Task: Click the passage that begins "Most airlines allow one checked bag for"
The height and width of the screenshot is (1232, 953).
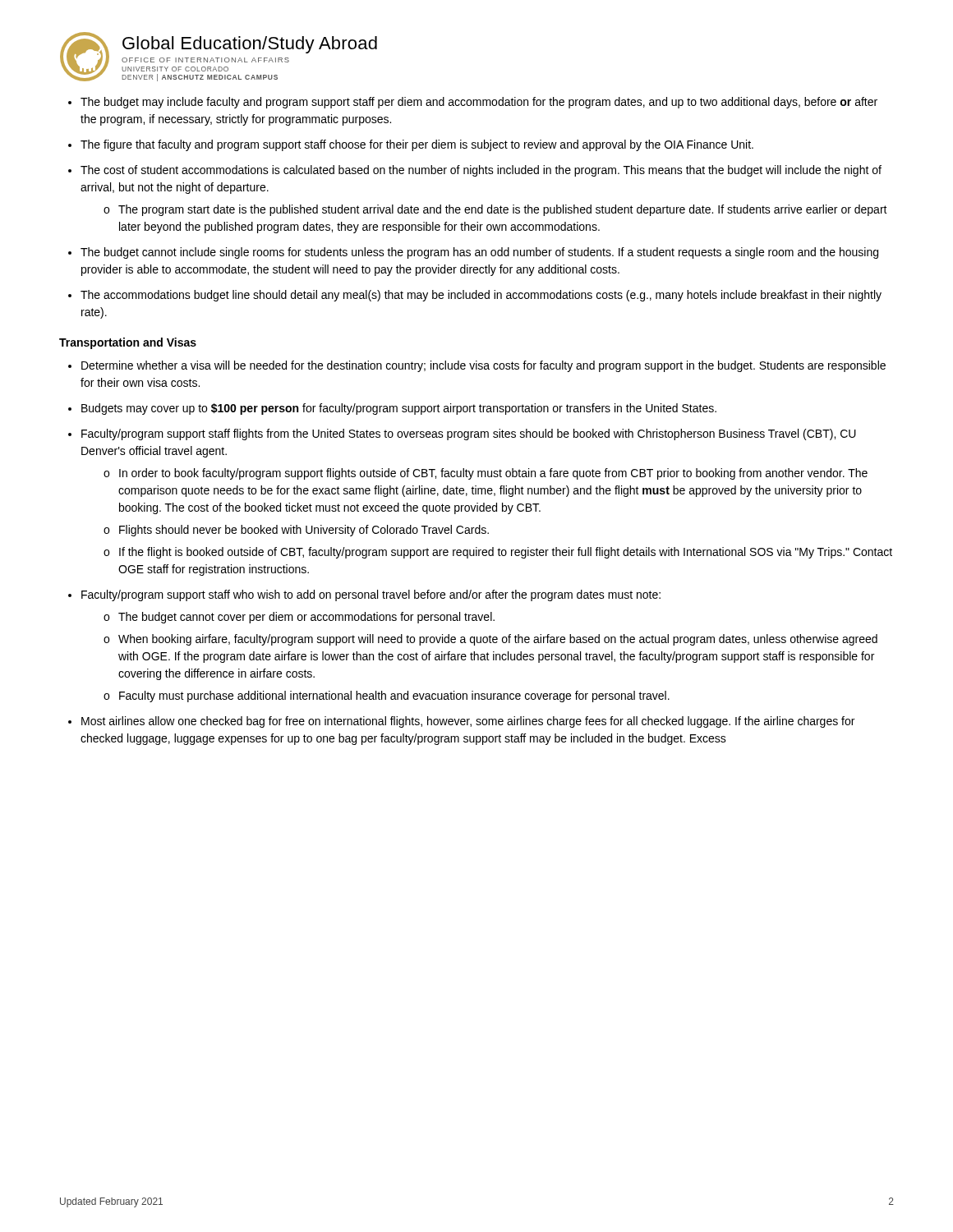Action: pos(468,730)
